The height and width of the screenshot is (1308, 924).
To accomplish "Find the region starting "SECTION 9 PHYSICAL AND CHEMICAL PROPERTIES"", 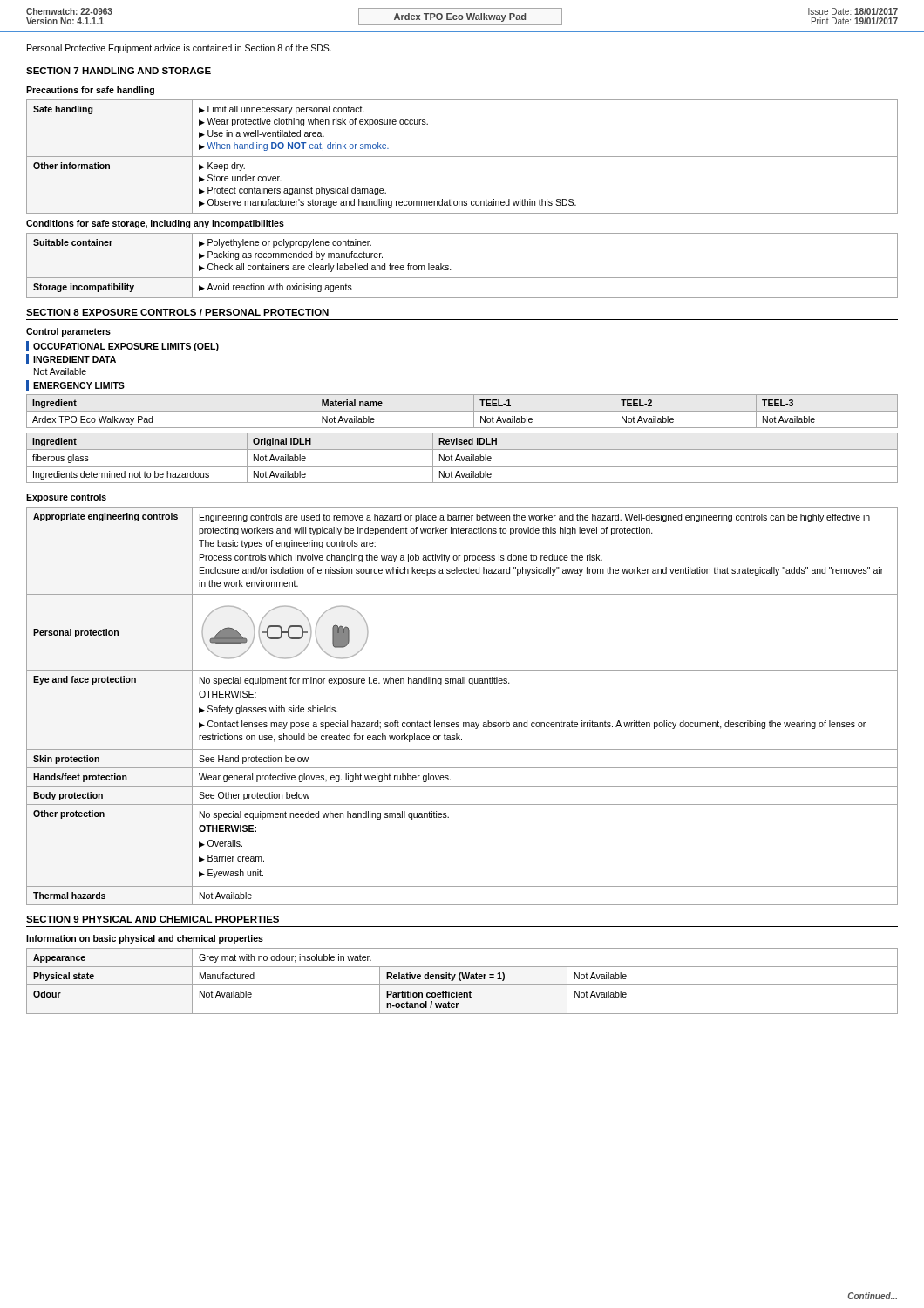I will (153, 919).
